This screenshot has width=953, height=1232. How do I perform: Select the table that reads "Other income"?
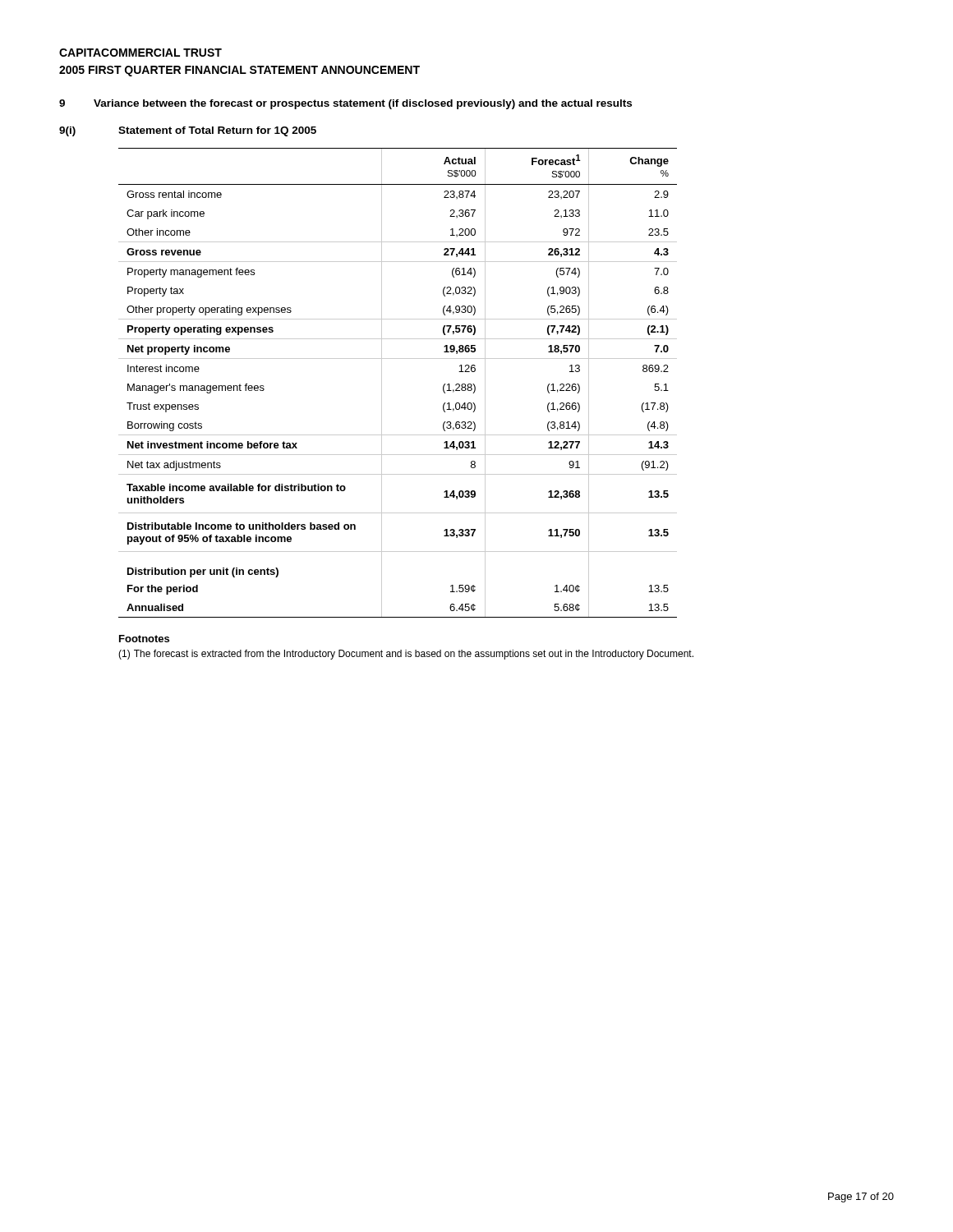coord(506,383)
